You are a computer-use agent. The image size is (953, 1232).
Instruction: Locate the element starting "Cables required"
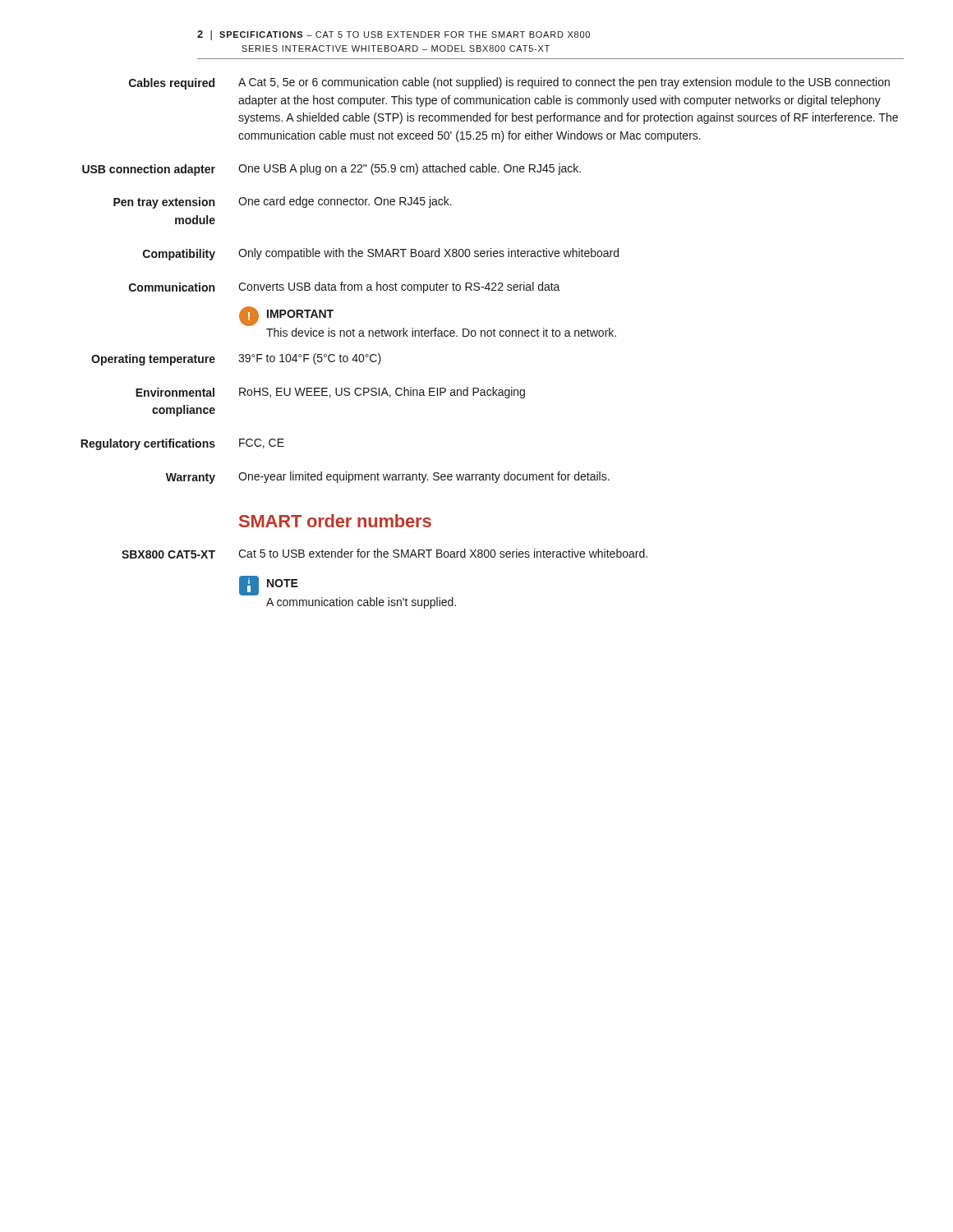pyautogui.click(x=172, y=83)
